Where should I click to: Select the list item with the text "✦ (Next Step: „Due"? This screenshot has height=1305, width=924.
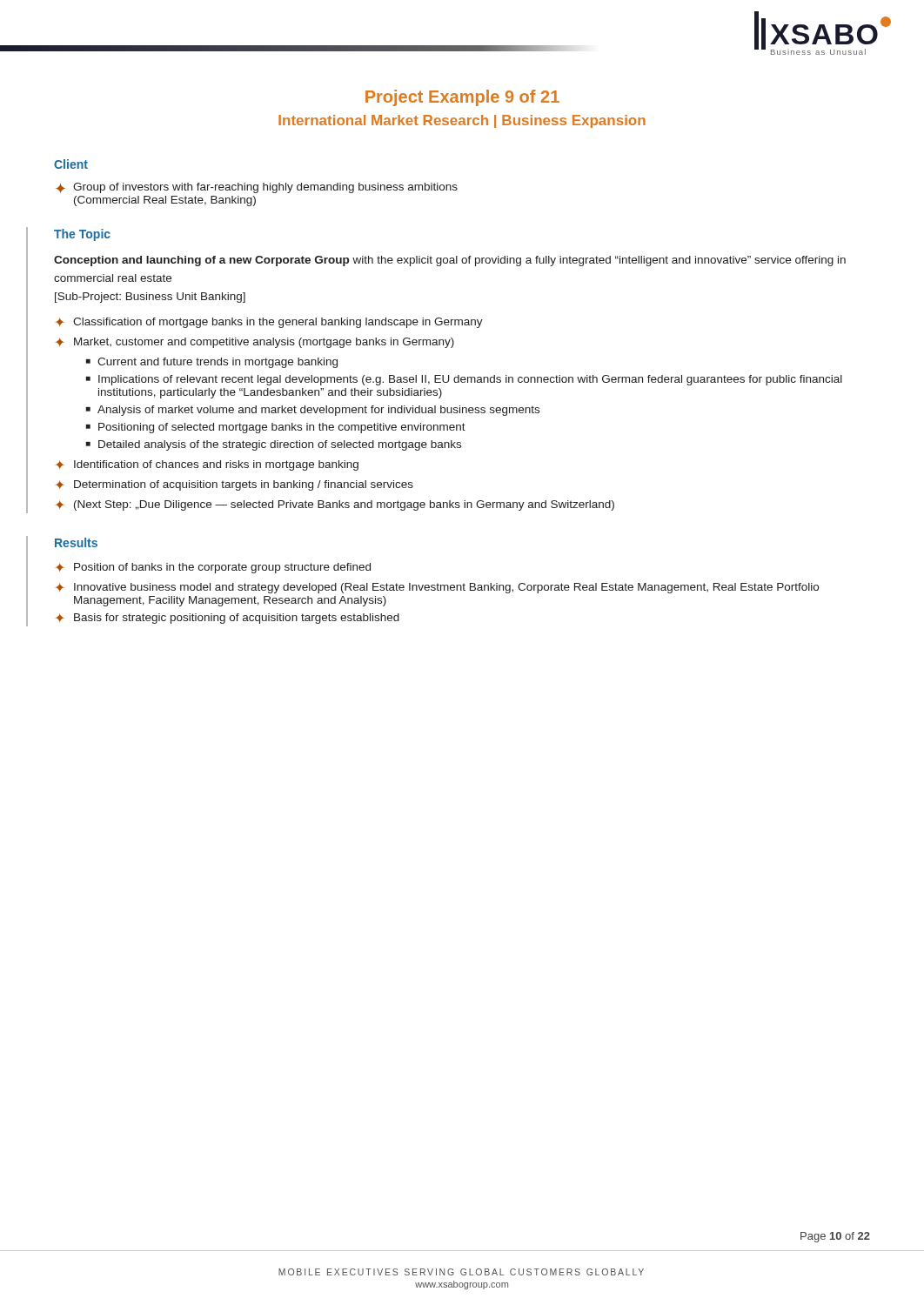462,505
